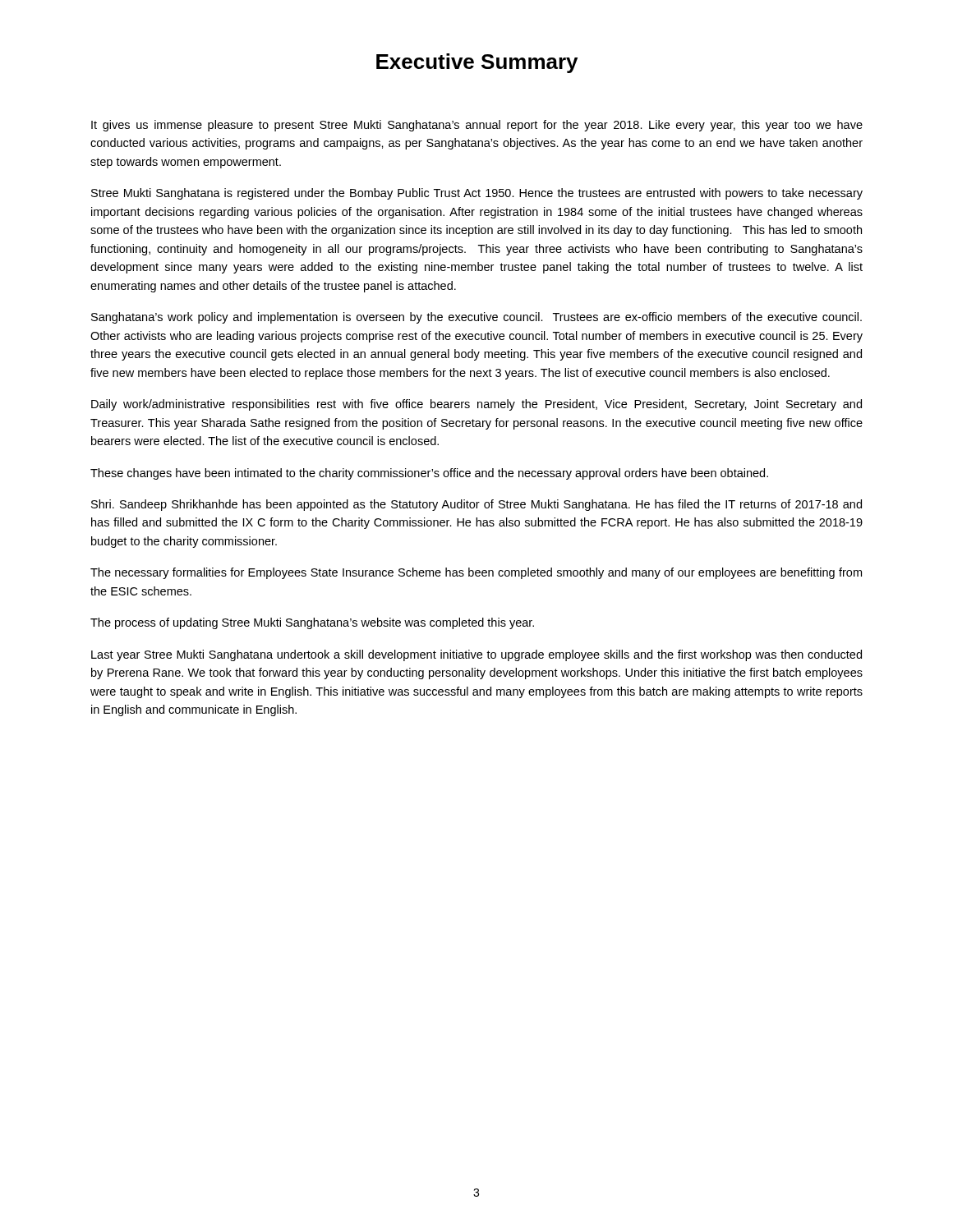
Task: Click the passage that begins "These changes have"
Action: pyautogui.click(x=430, y=473)
